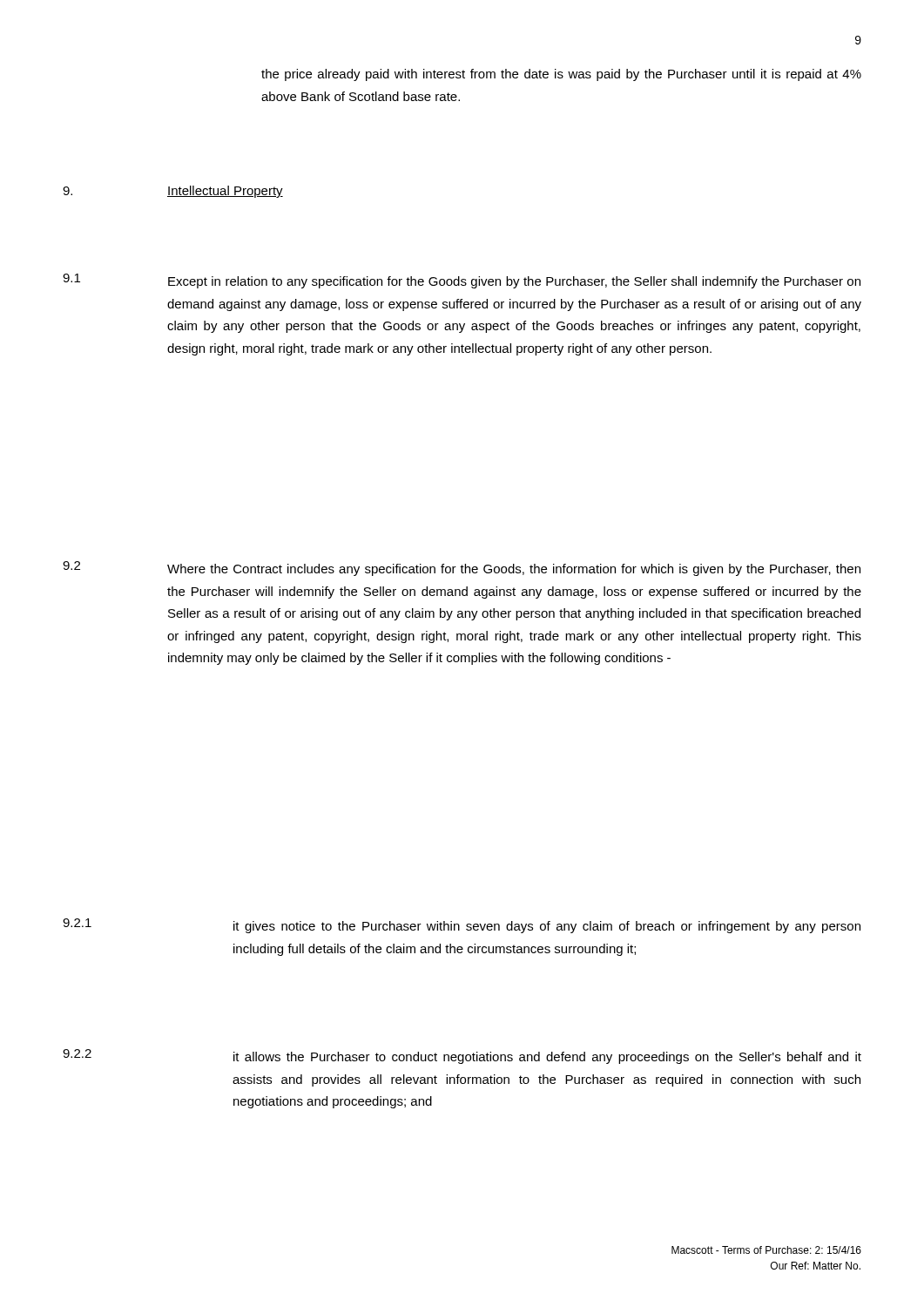Find the text block with the text "the price already"
Screen dimensions: 1307x924
point(561,85)
